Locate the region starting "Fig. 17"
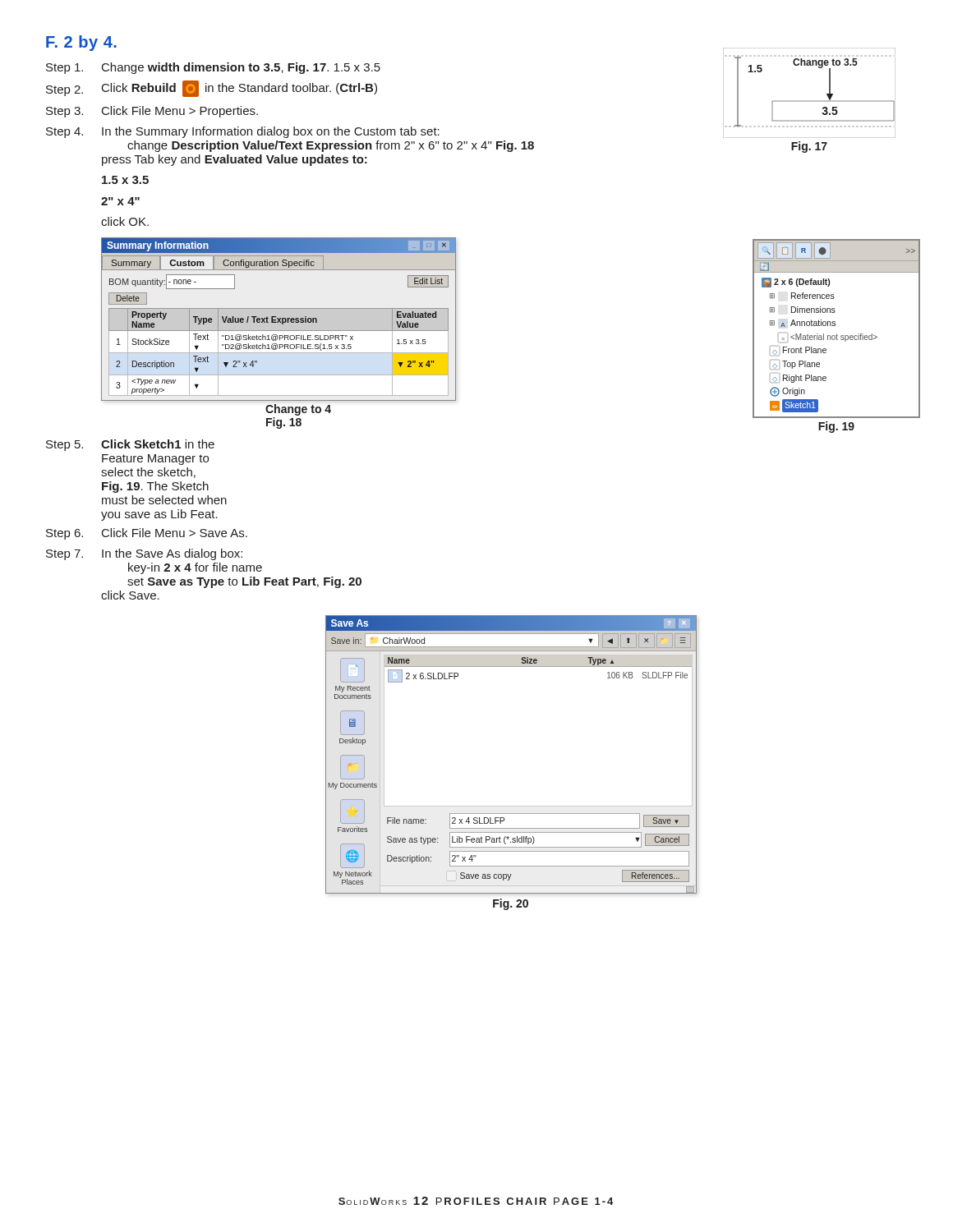This screenshot has width=953, height=1232. point(809,146)
